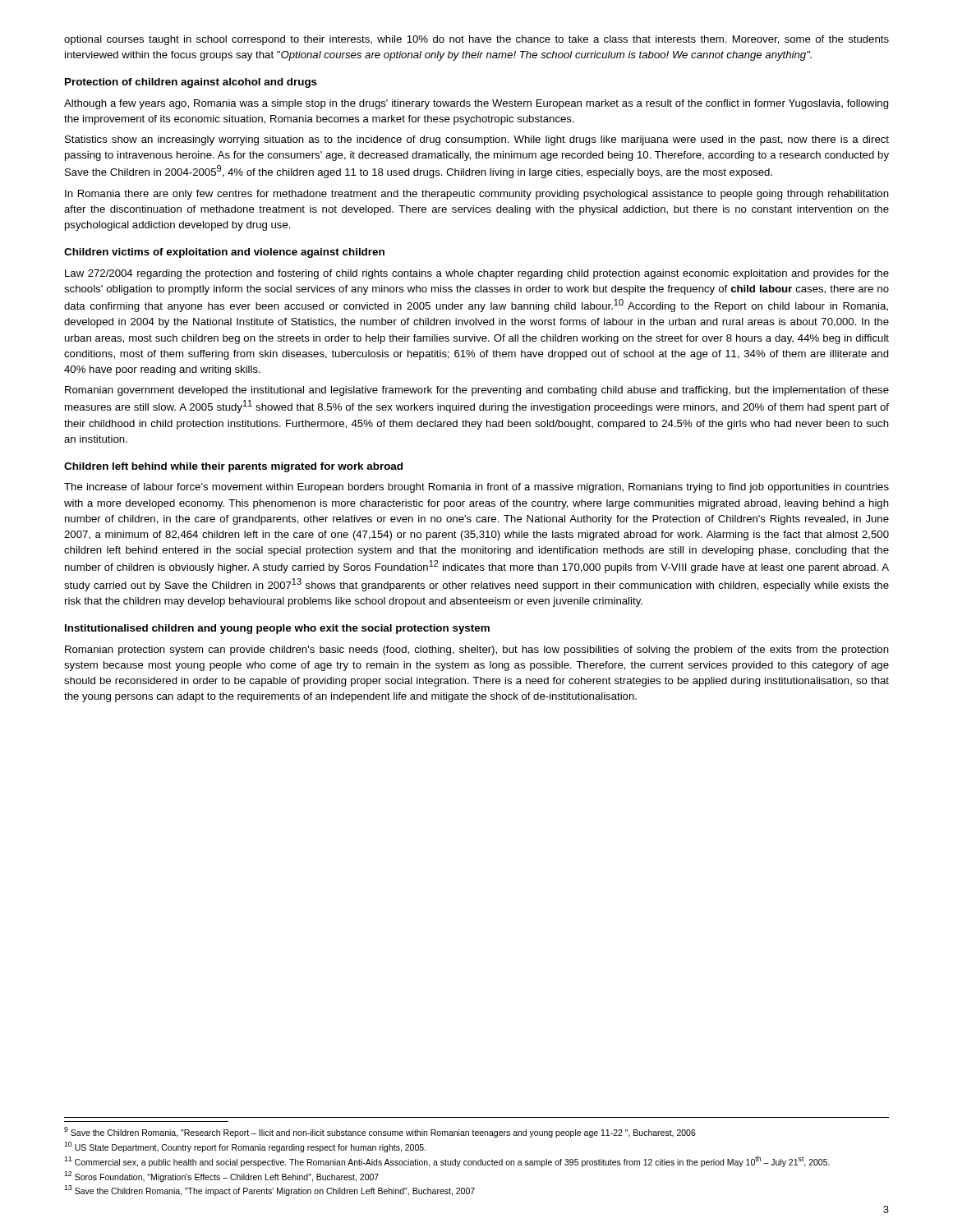Select the section header with the text "Children left behind while their parents migrated"
This screenshot has height=1232, width=953.
coord(233,467)
